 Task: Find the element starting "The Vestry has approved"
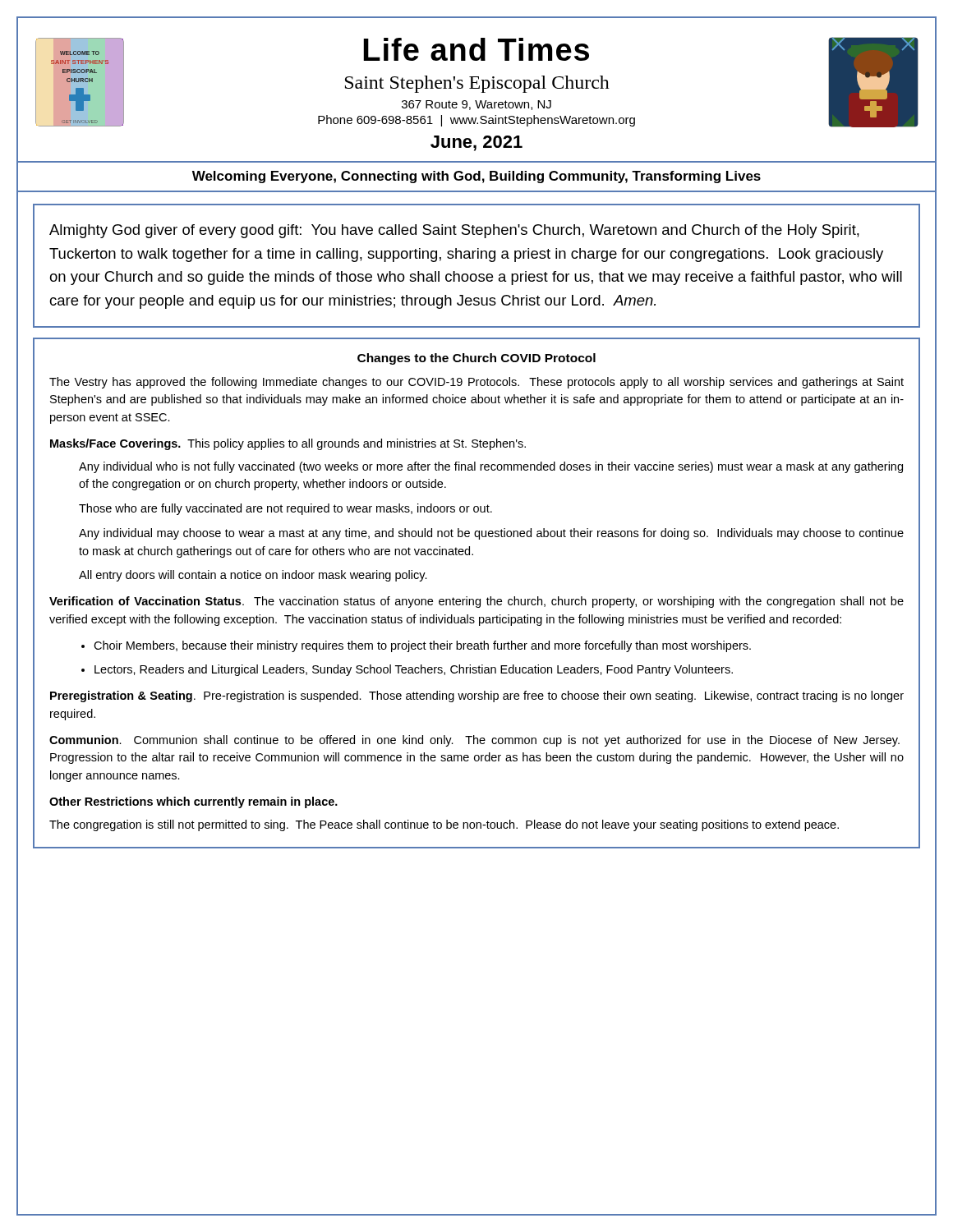pos(476,400)
